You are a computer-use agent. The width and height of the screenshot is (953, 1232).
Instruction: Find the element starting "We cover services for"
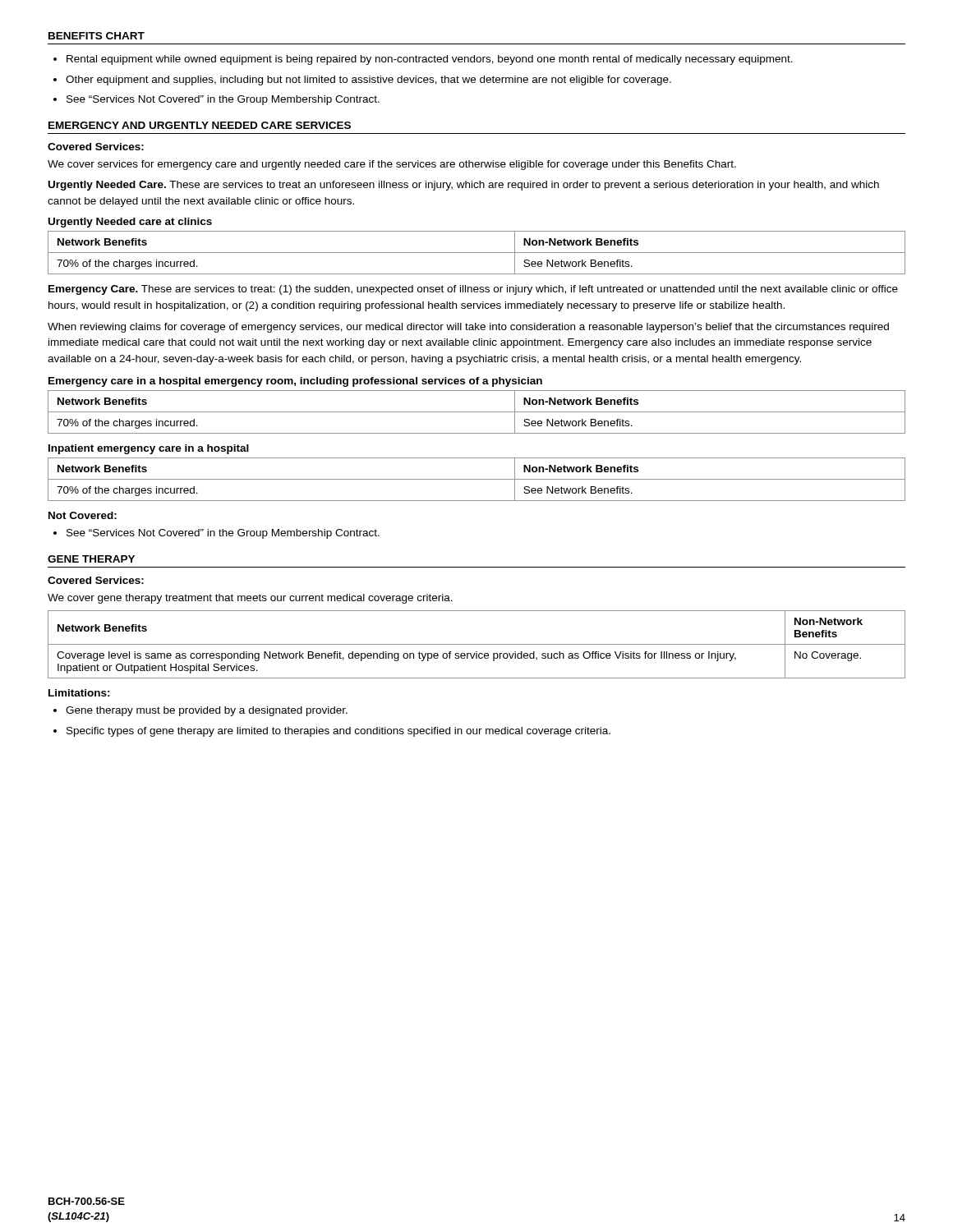[476, 164]
